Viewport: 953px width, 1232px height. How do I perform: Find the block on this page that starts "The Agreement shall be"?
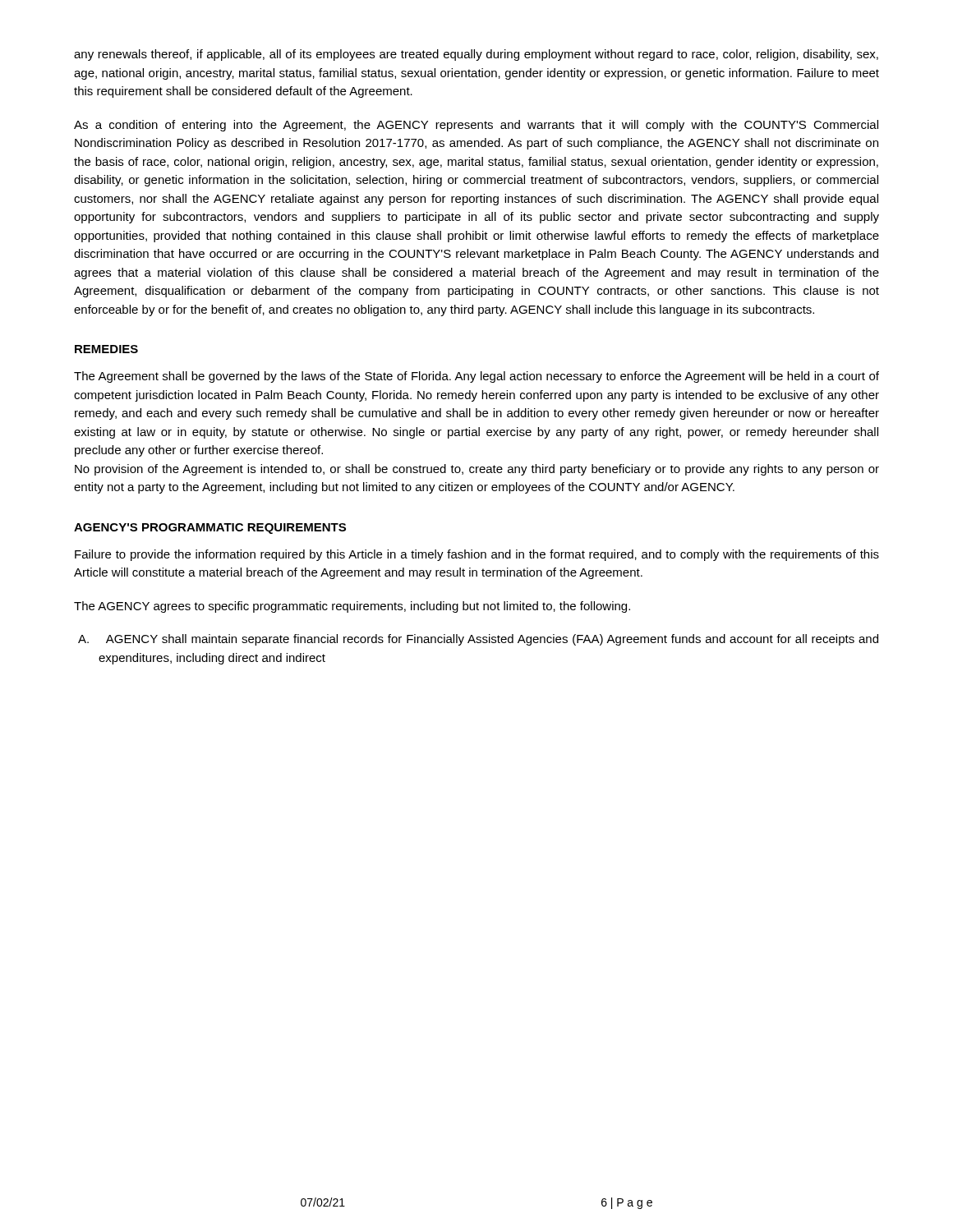pyautogui.click(x=476, y=431)
